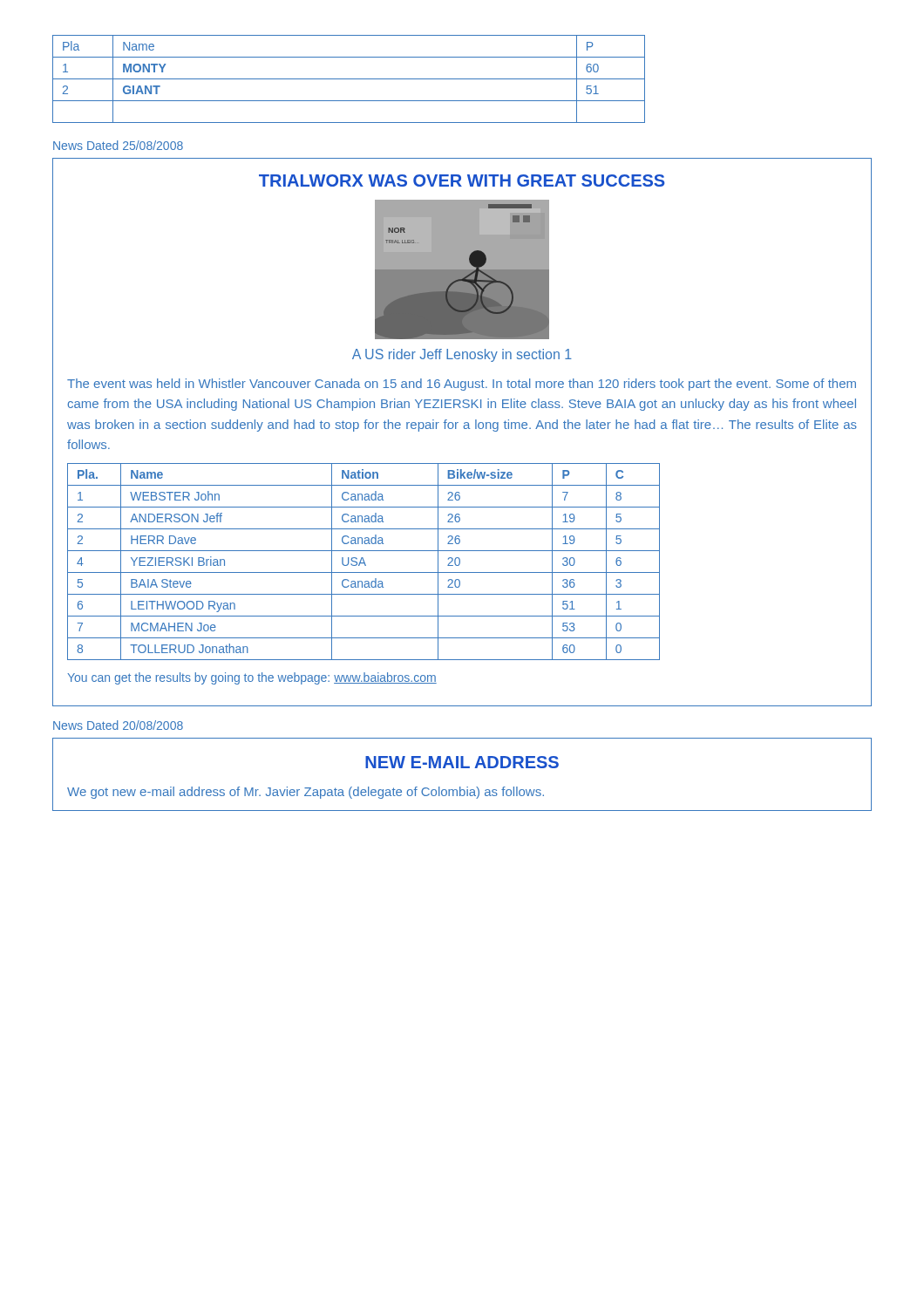Select the photo
Image resolution: width=924 pixels, height=1308 pixels.
click(462, 271)
